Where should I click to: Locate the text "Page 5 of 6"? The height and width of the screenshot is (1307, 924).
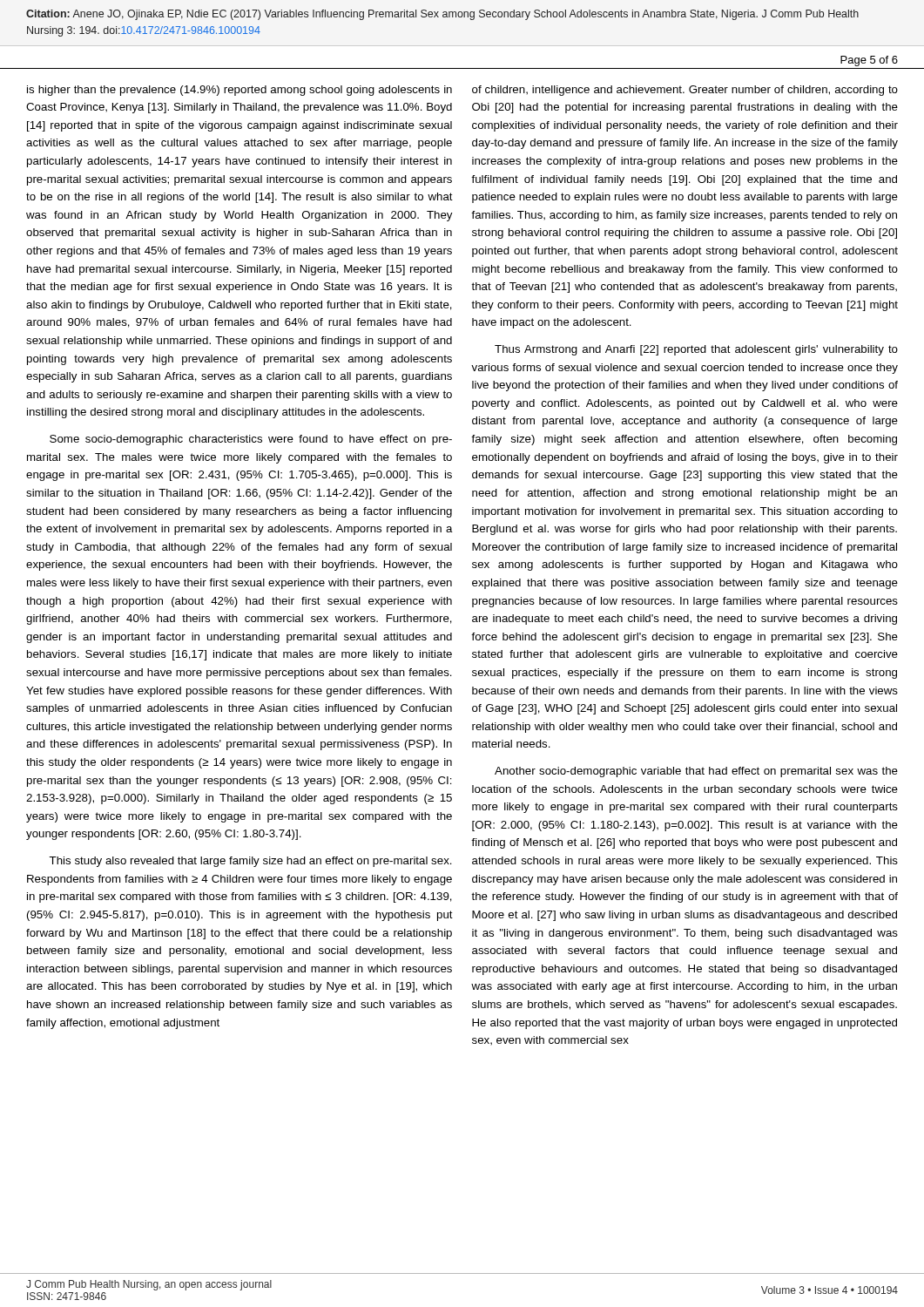coord(869,59)
